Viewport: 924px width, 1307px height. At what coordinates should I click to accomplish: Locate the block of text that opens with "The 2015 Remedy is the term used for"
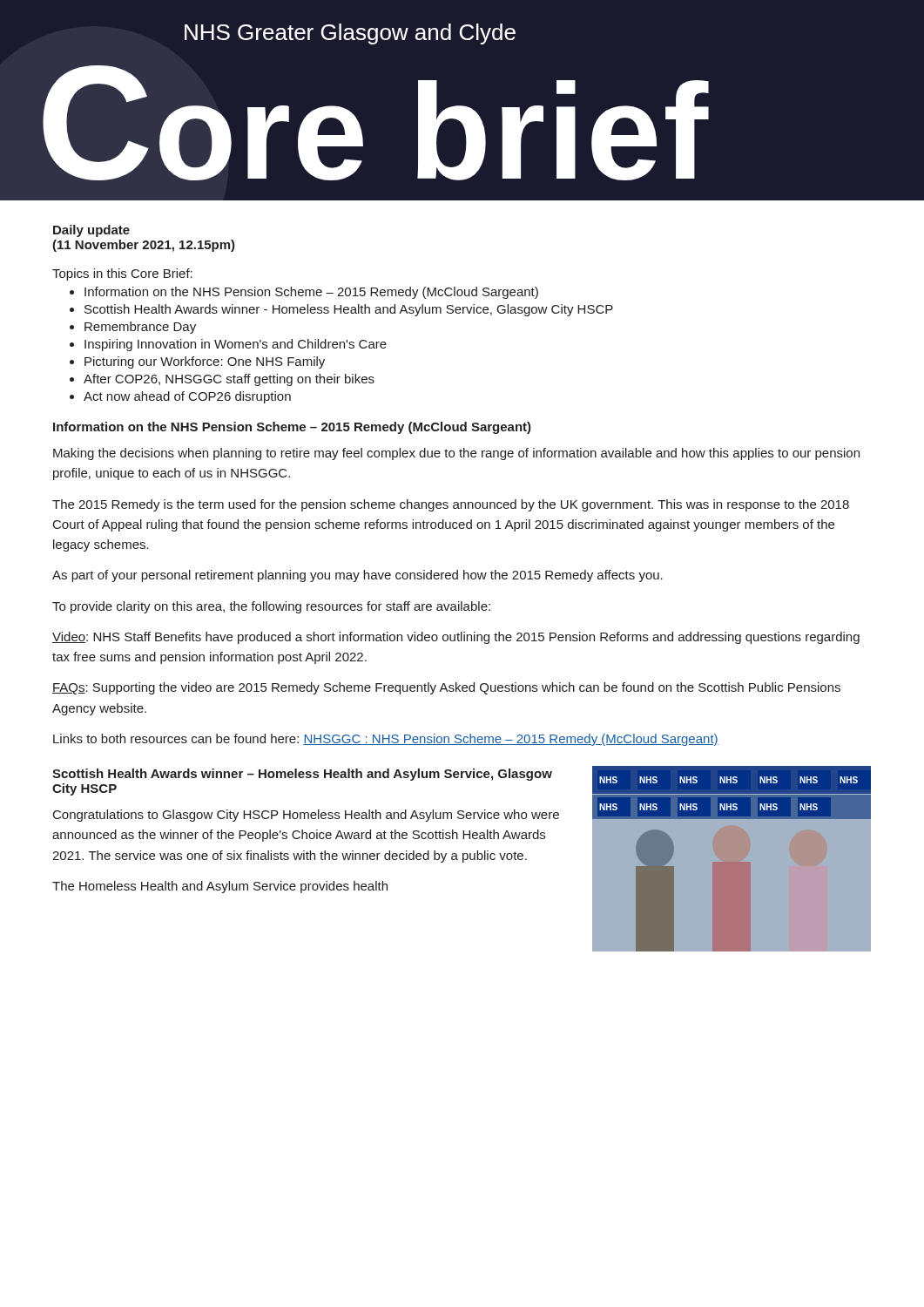coord(451,524)
